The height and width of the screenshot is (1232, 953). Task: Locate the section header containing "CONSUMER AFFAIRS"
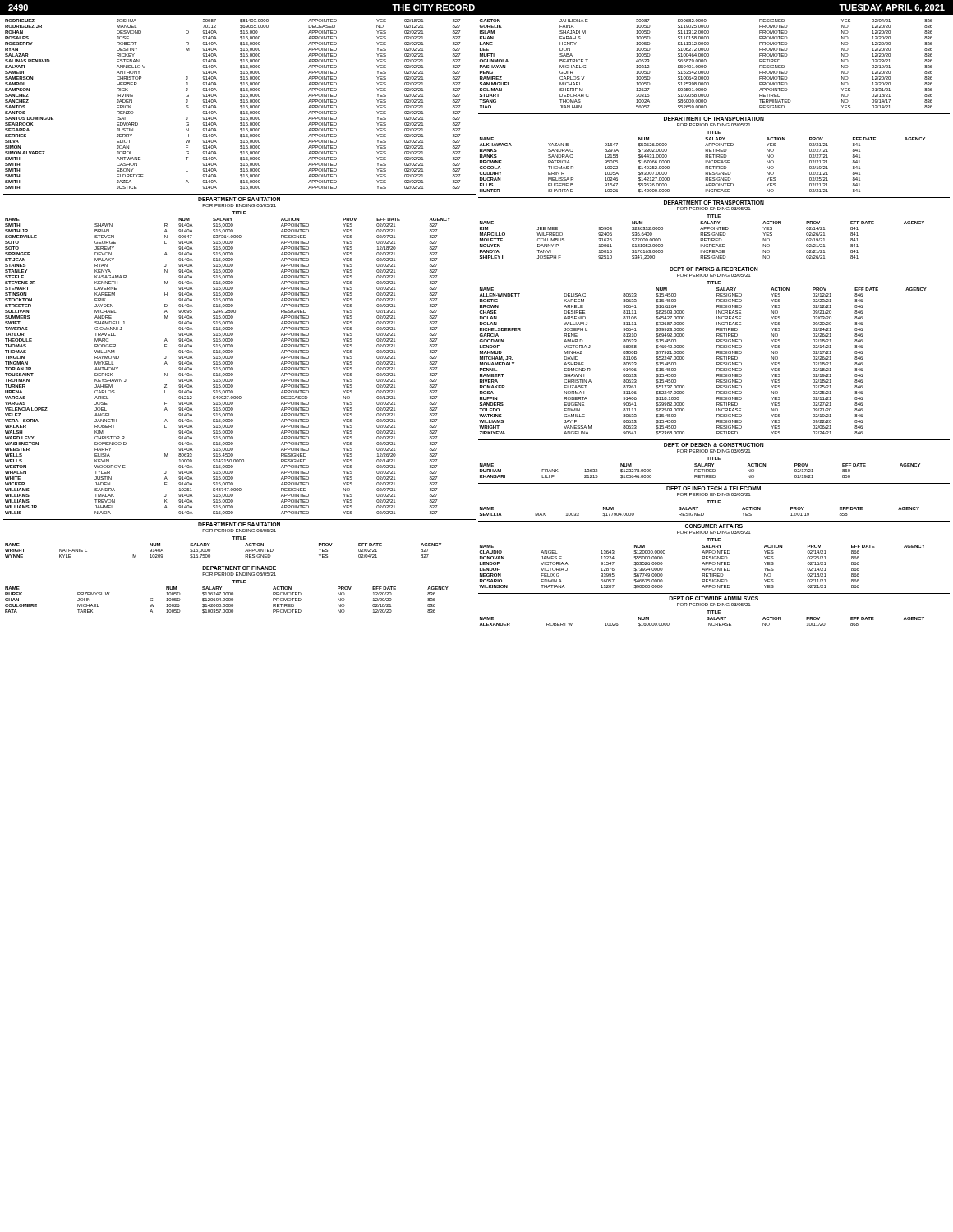tap(714, 526)
